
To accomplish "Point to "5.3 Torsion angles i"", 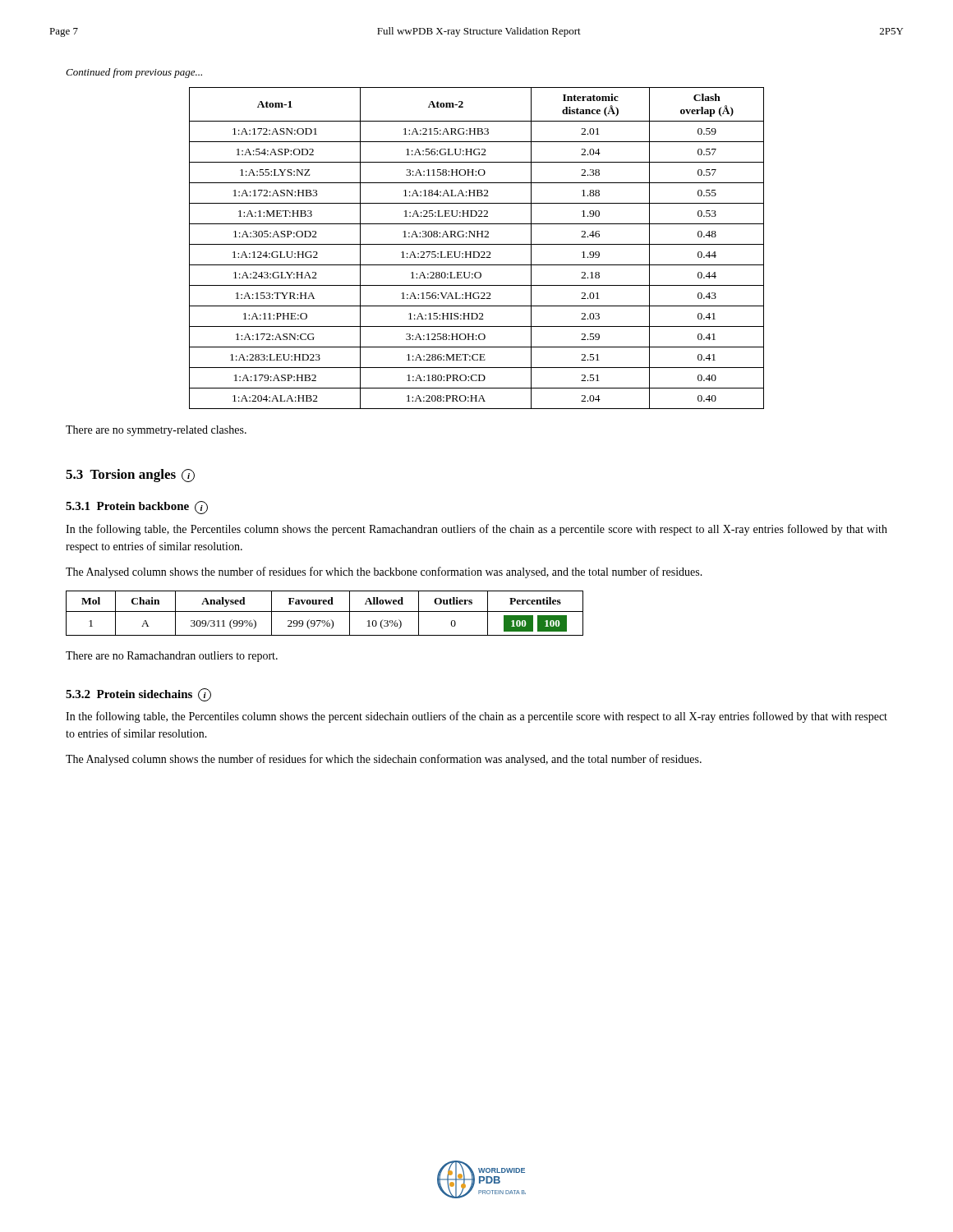I will 130,474.
